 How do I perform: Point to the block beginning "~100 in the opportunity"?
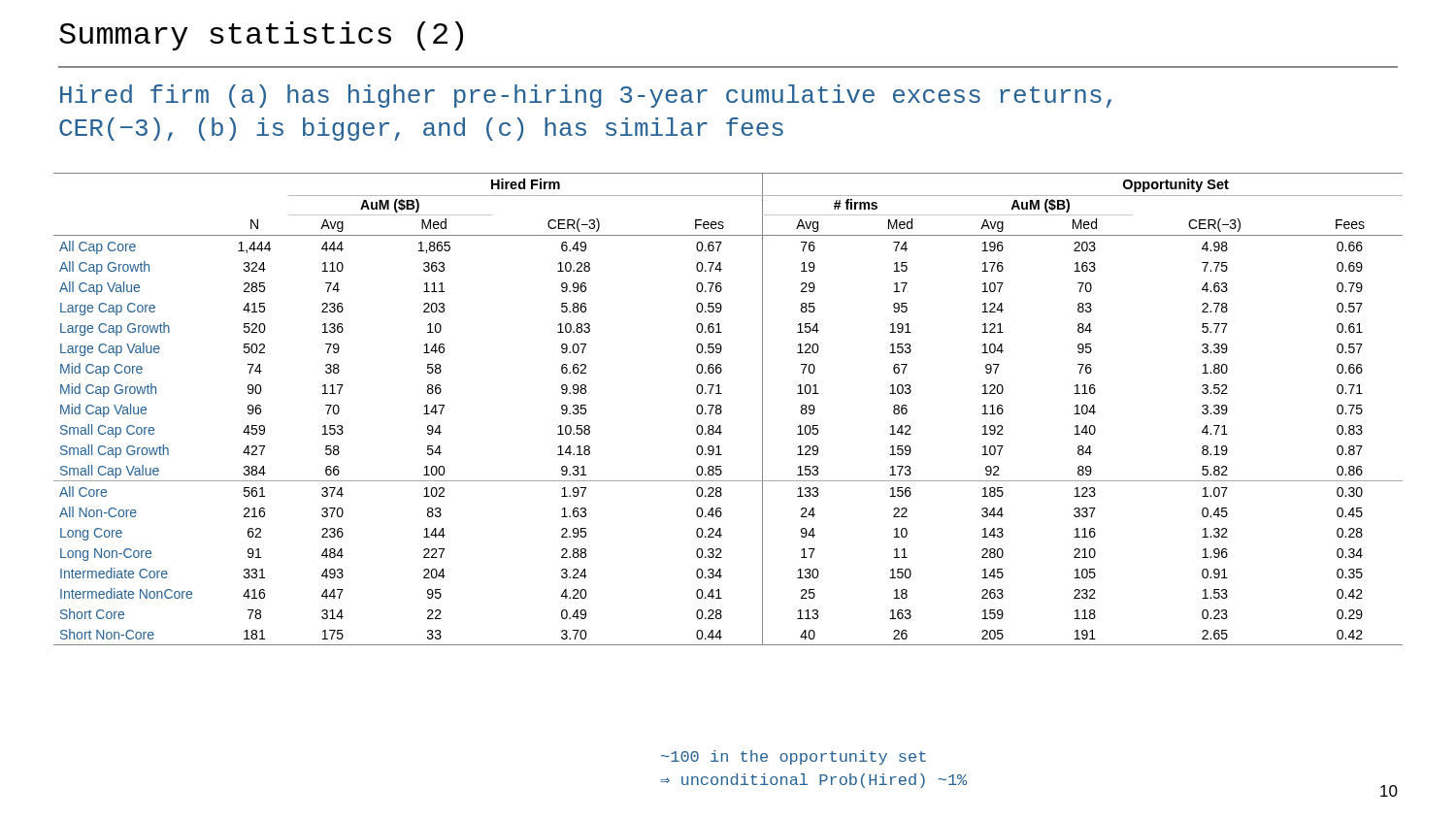coord(814,769)
